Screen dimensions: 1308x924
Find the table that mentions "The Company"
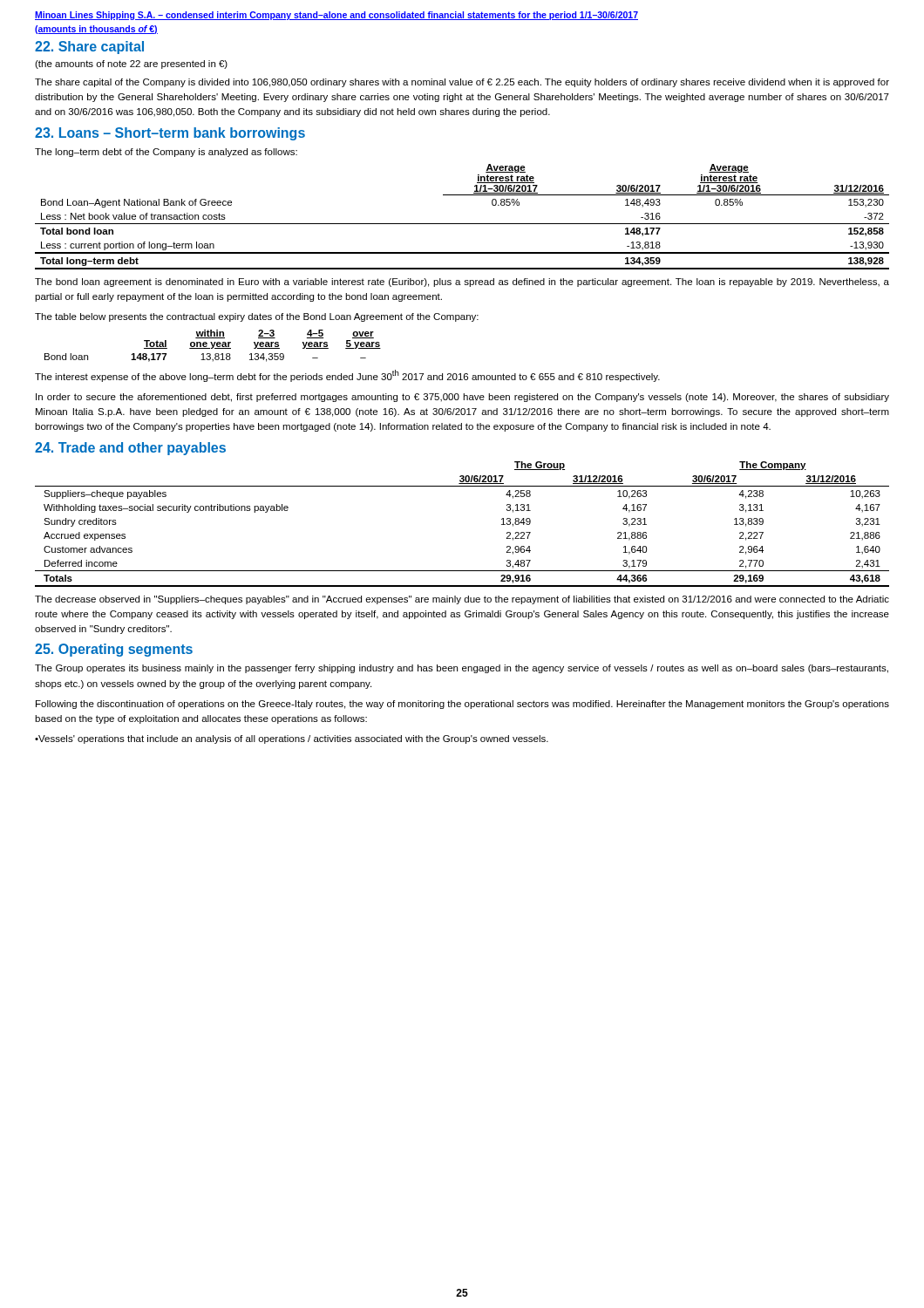[462, 522]
